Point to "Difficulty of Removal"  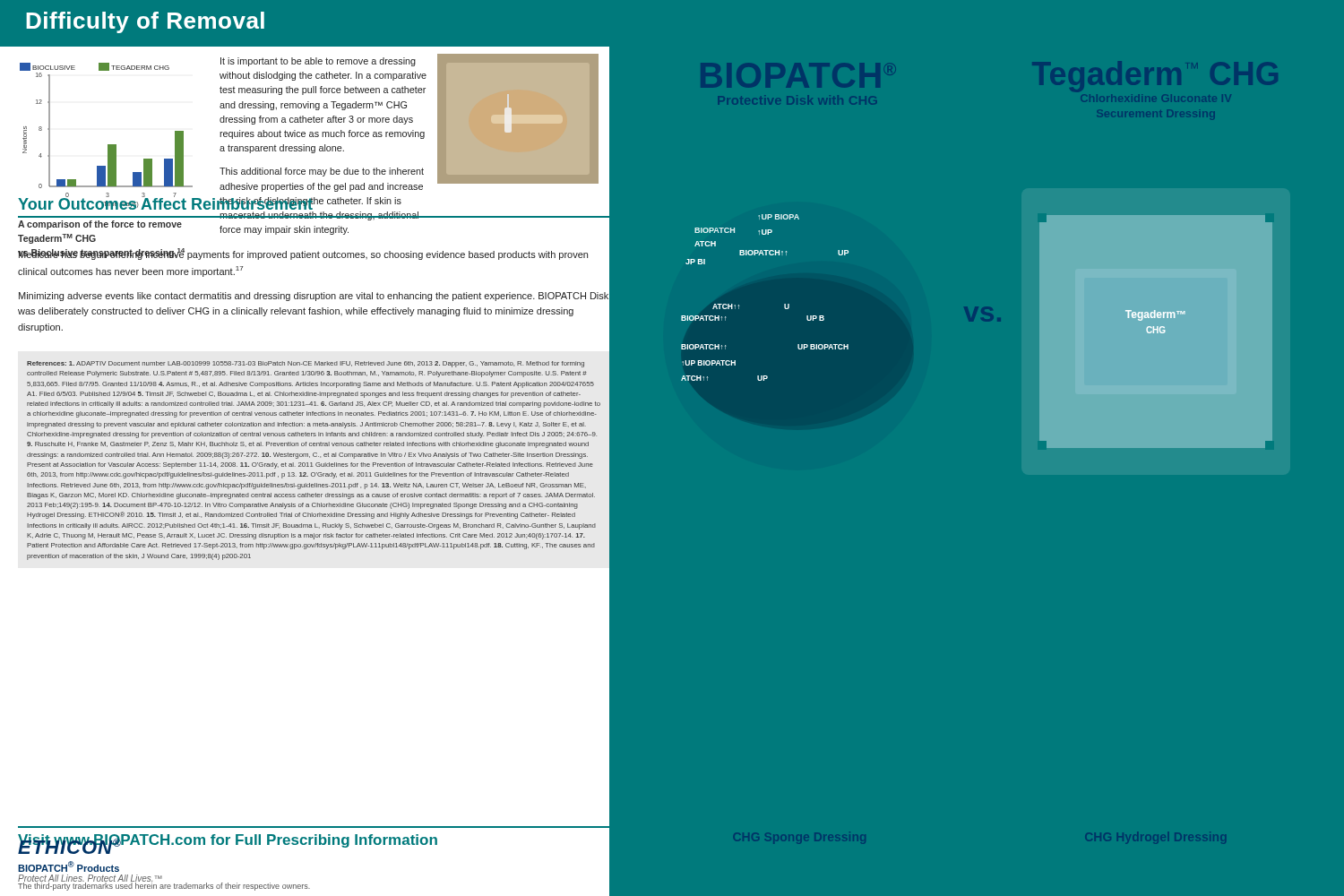point(146,21)
